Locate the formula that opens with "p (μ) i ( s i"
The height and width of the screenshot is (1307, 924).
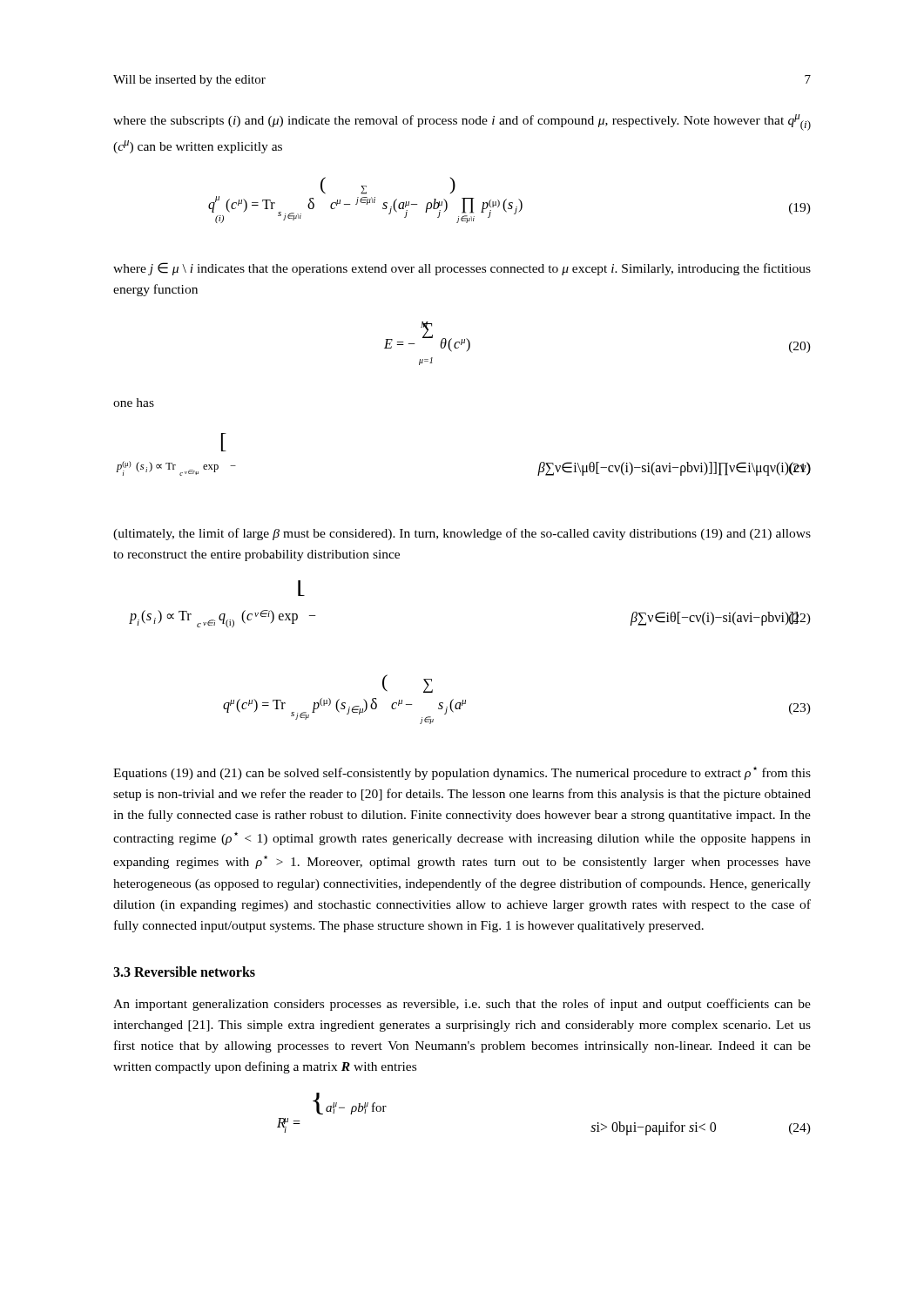coord(224,442)
